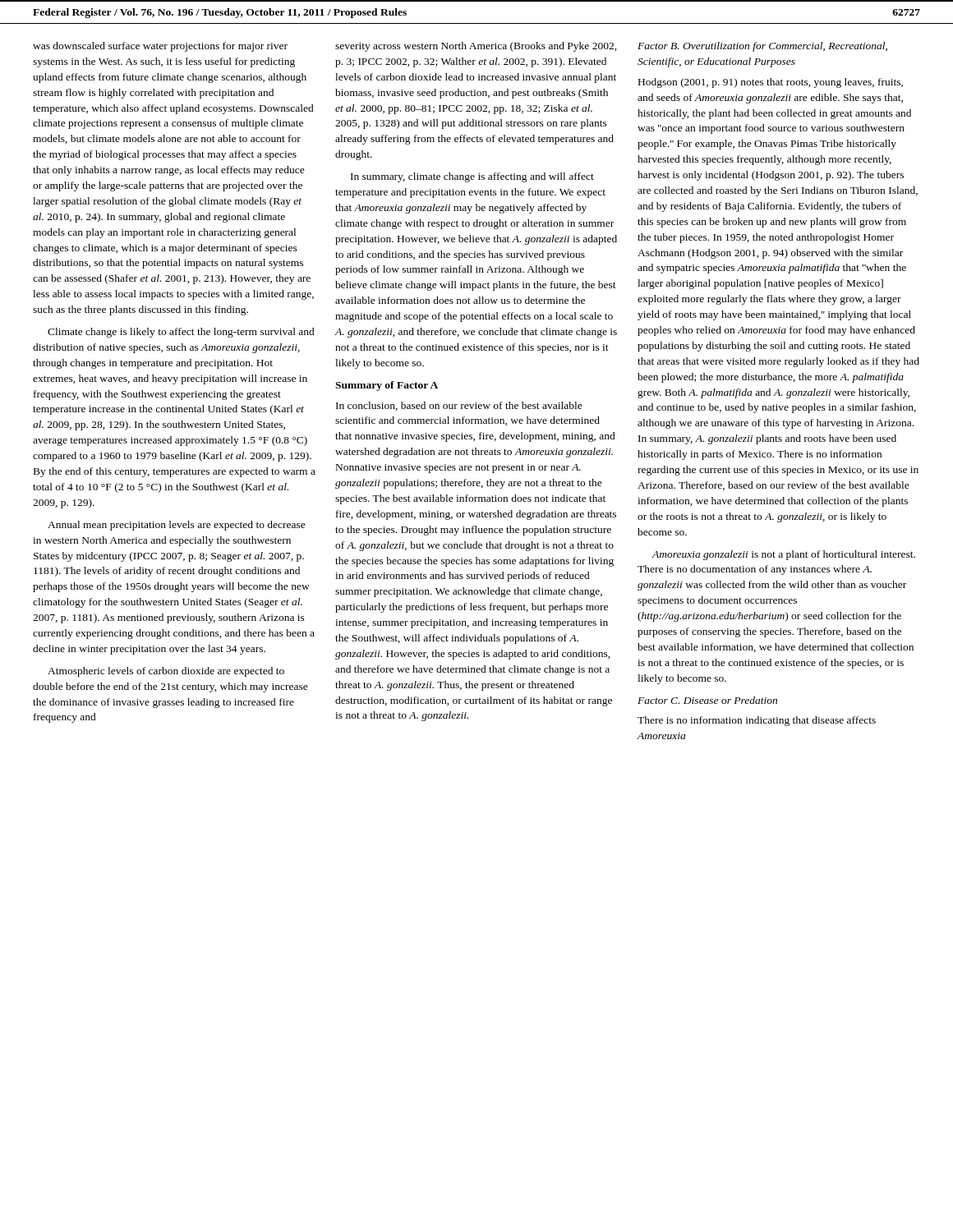
Task: Find the block starting "Factor B. Overutilization for Commercial, Recreational, Scientific,"
Action: point(763,53)
